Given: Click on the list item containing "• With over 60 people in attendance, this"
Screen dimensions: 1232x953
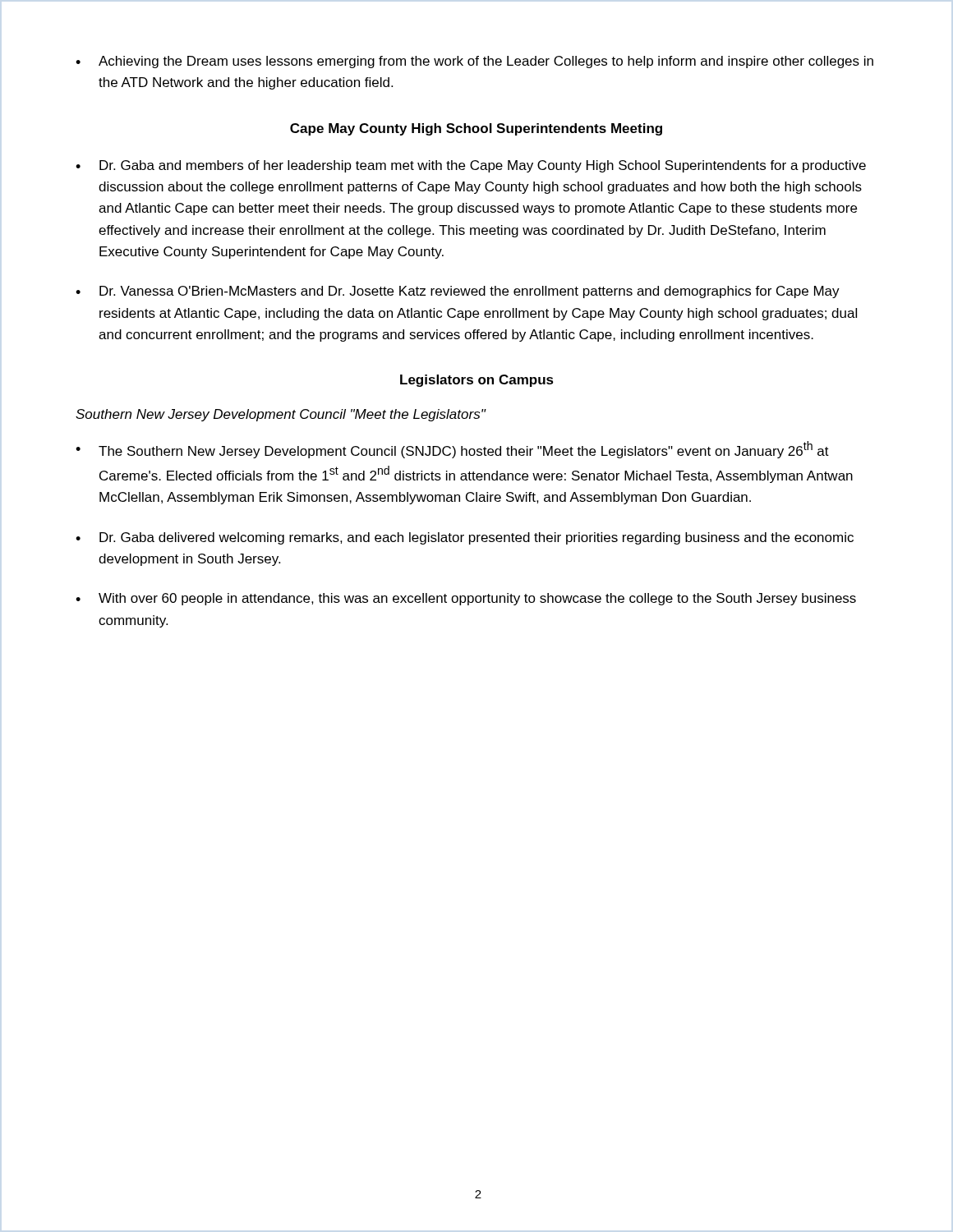Looking at the screenshot, I should 476,610.
